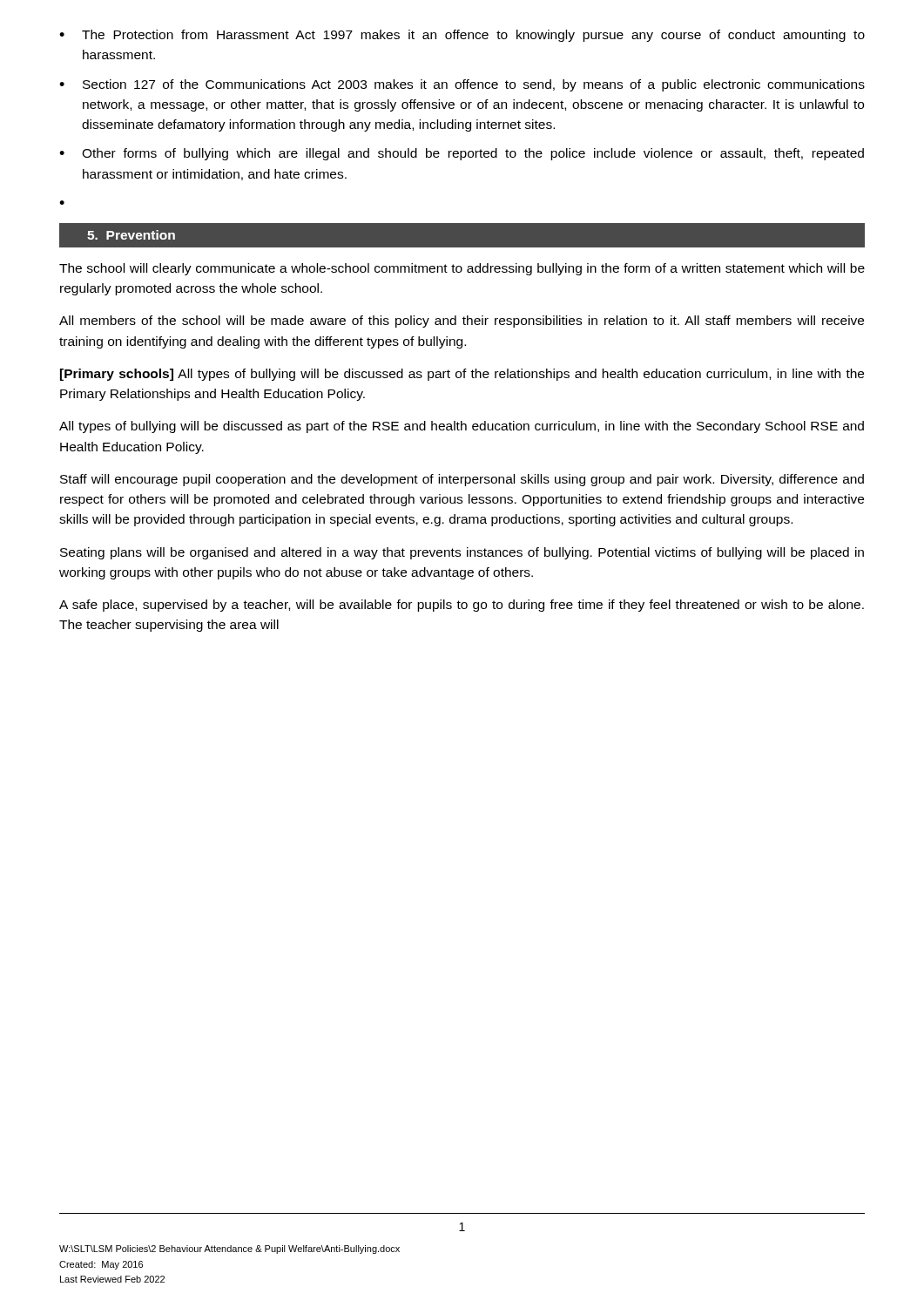Where is the passage that starts "Staff will encourage pupil cooperation"?
924x1307 pixels.
point(462,499)
